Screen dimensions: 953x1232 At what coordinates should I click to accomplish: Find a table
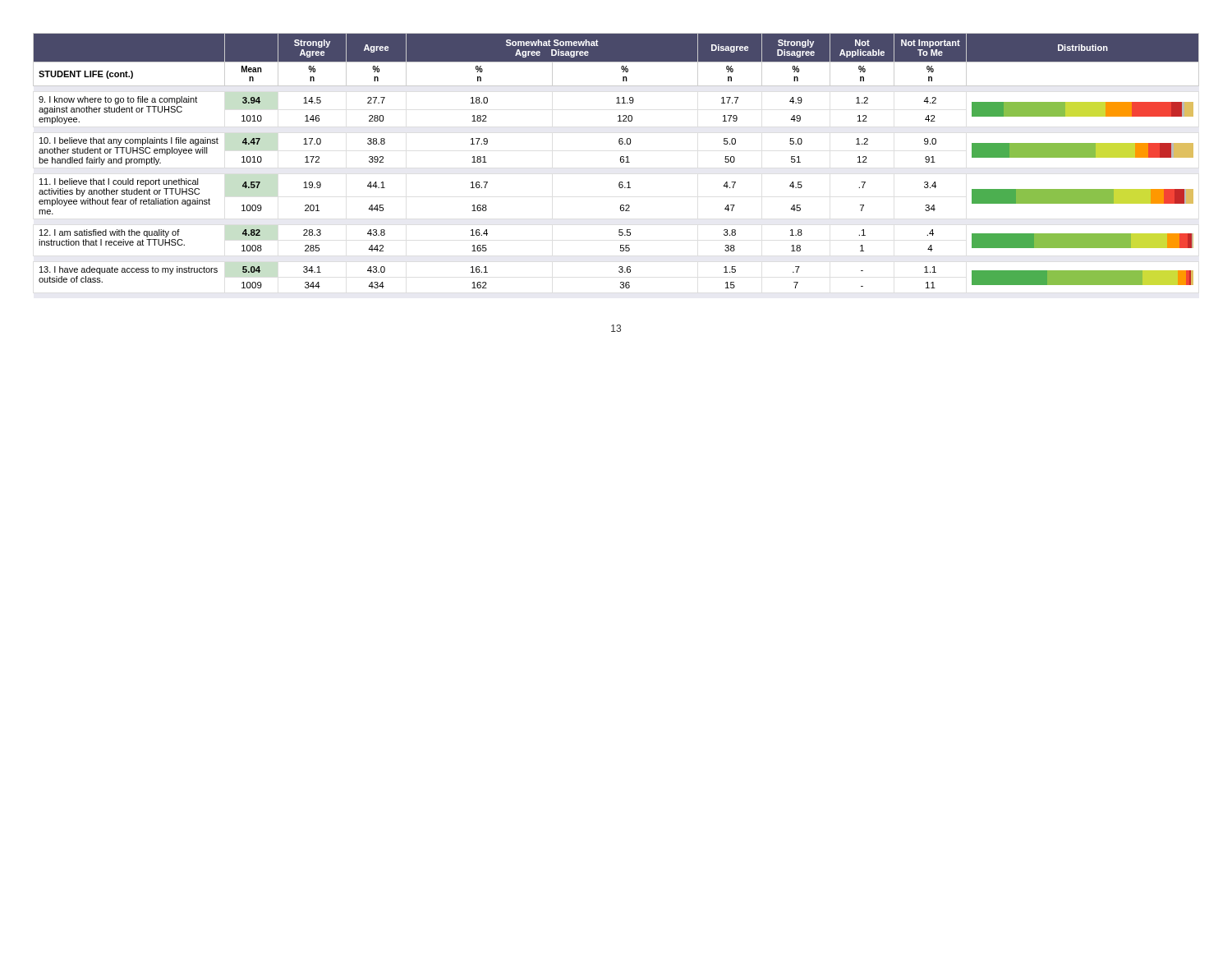(x=616, y=166)
